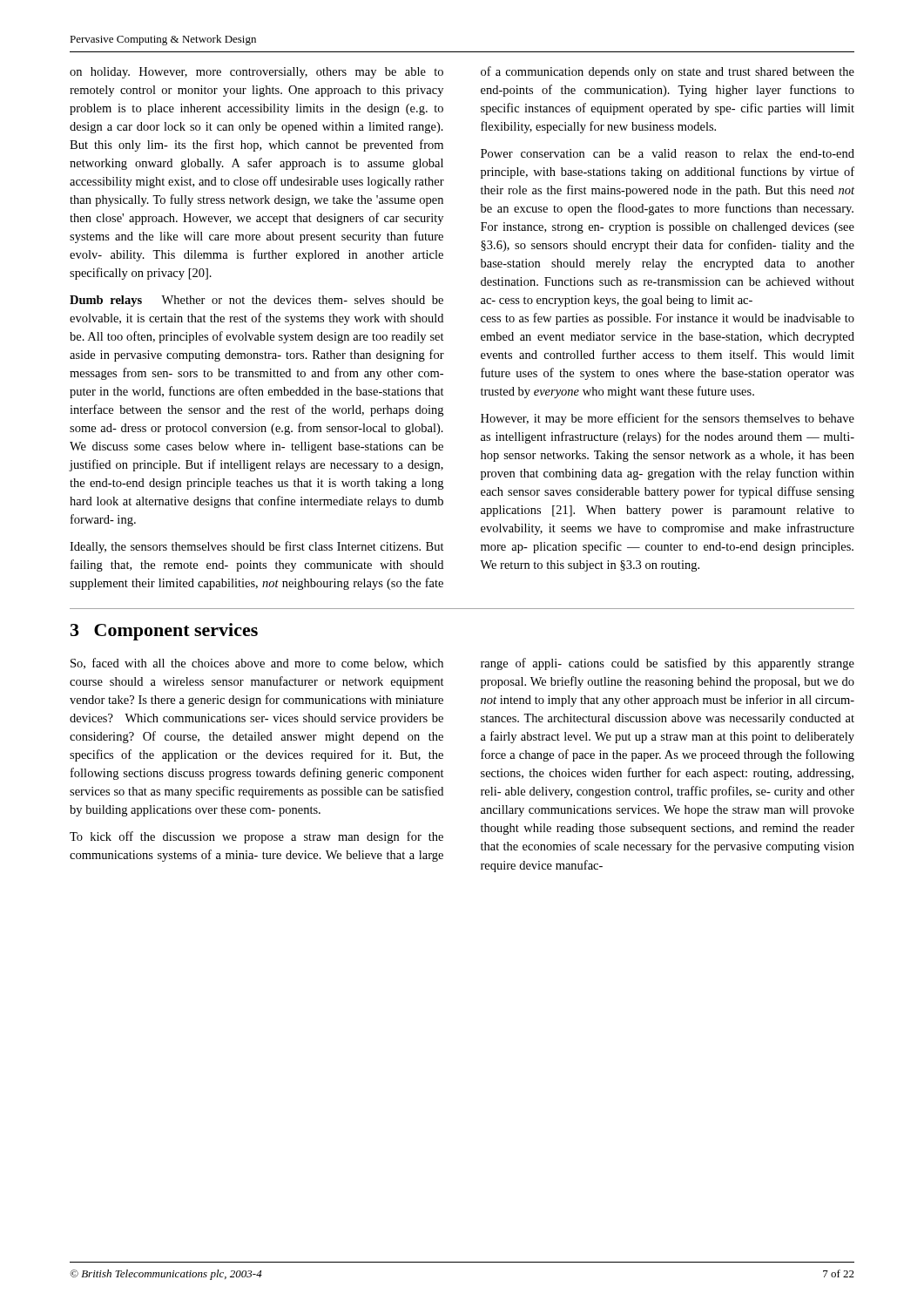Viewport: 924px width, 1307px height.
Task: Locate the block of text that opens with "So, faced with all the"
Action: (x=258, y=664)
